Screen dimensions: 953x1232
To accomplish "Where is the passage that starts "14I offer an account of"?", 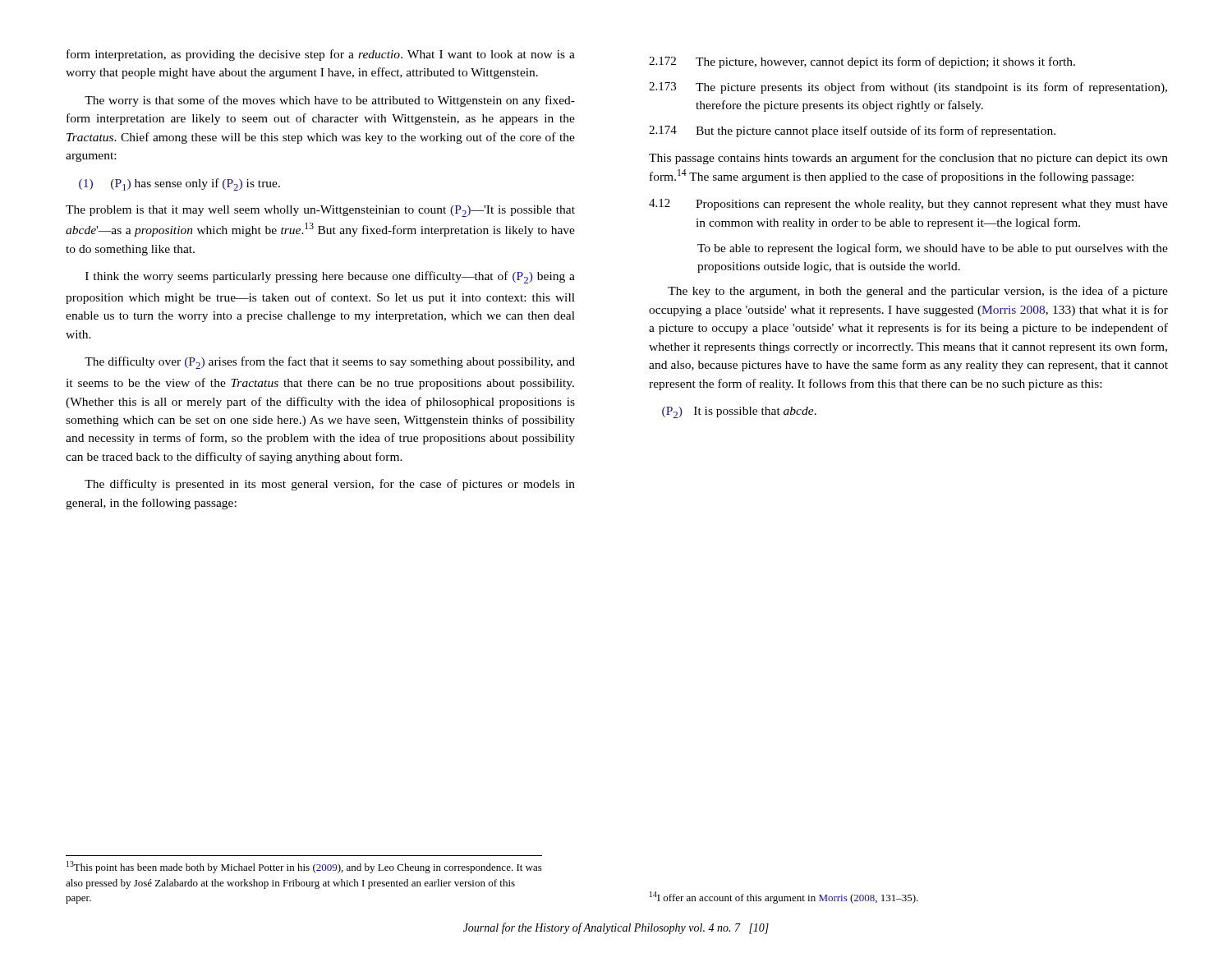I will (x=784, y=897).
